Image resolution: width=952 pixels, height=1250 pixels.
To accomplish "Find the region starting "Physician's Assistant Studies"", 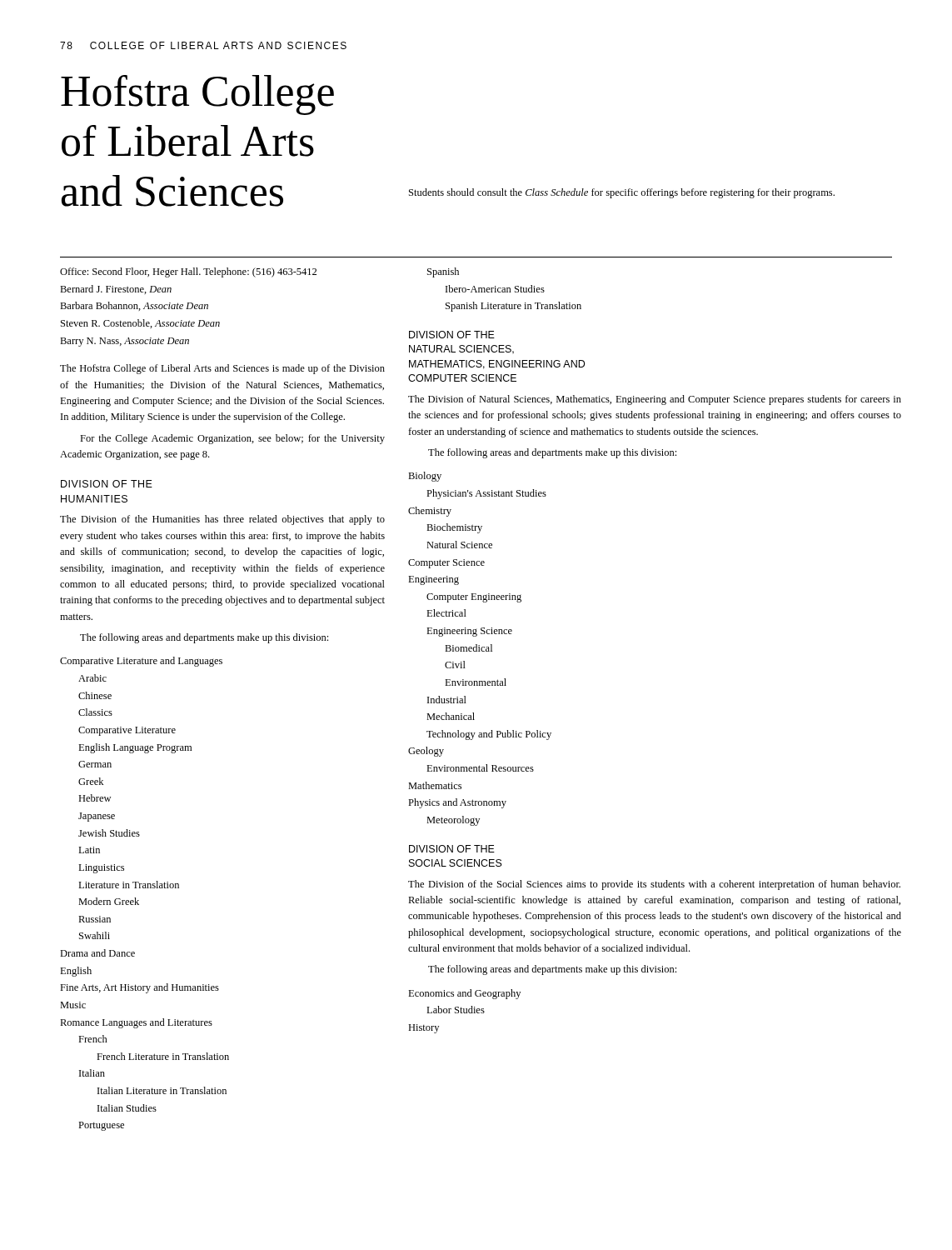I will point(486,493).
